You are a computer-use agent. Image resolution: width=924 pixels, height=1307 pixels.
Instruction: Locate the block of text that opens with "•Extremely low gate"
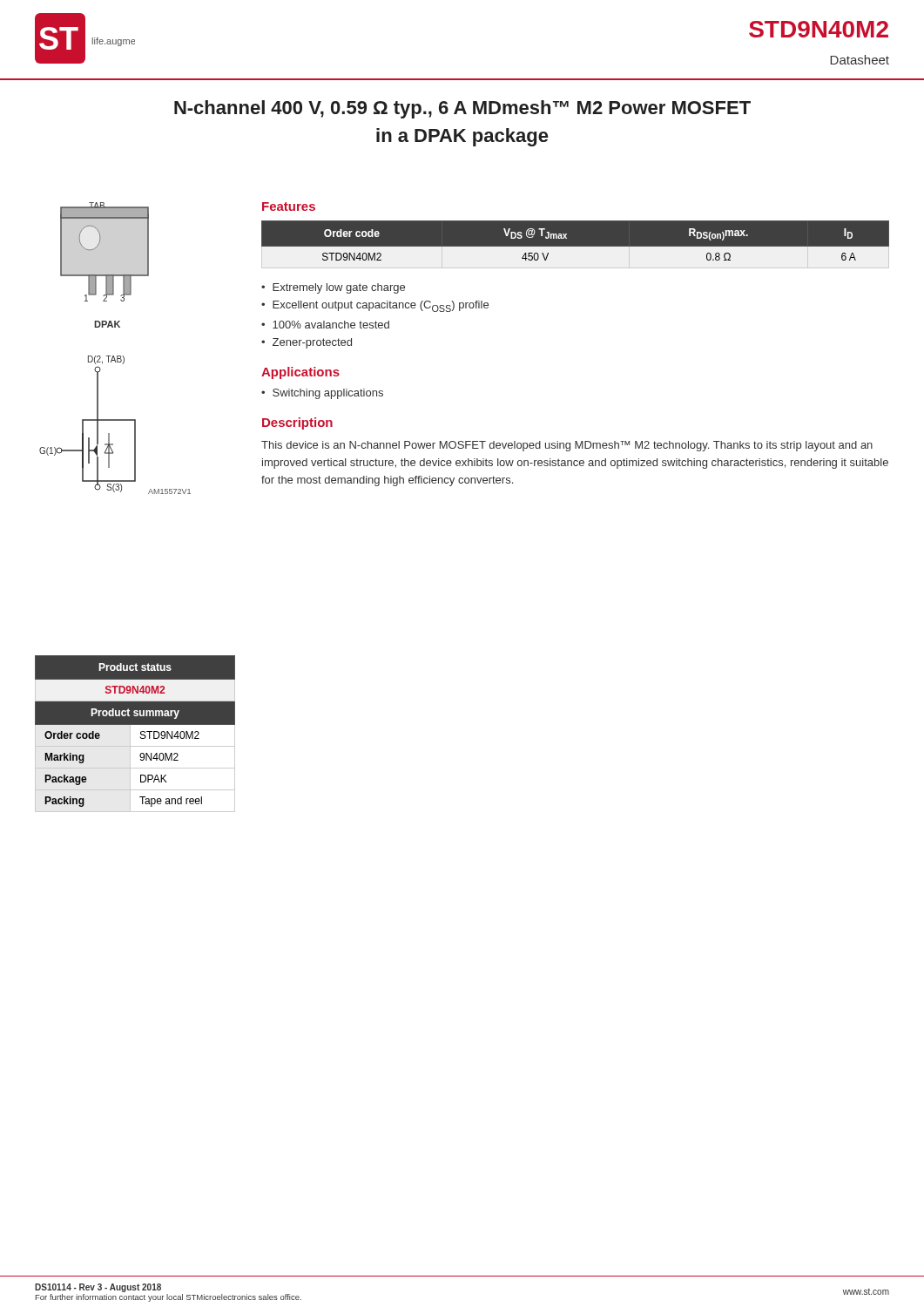click(x=333, y=287)
